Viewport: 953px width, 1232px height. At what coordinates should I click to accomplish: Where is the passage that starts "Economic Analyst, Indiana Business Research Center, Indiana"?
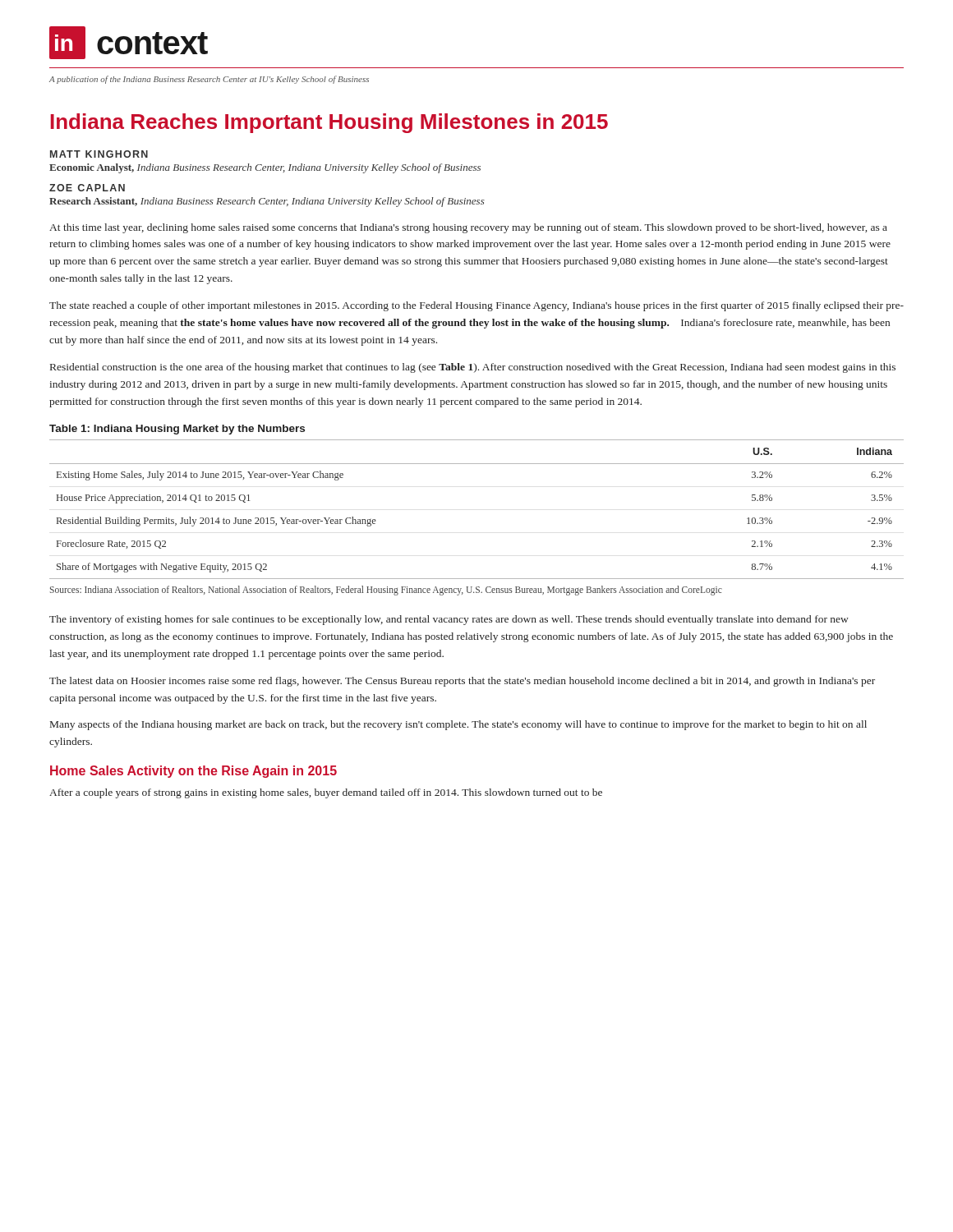[x=265, y=167]
